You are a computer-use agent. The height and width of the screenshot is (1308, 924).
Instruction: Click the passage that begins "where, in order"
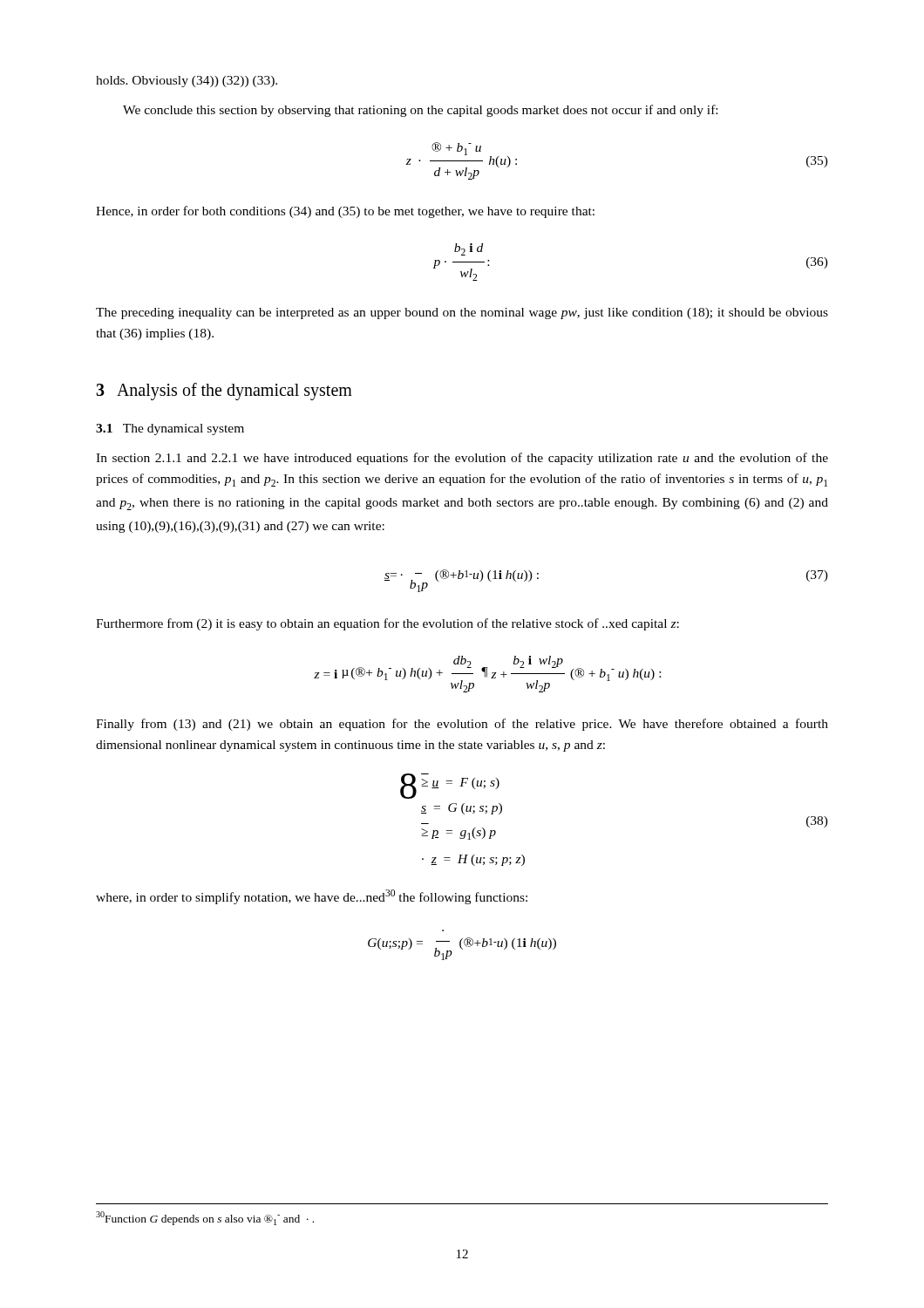coord(462,897)
